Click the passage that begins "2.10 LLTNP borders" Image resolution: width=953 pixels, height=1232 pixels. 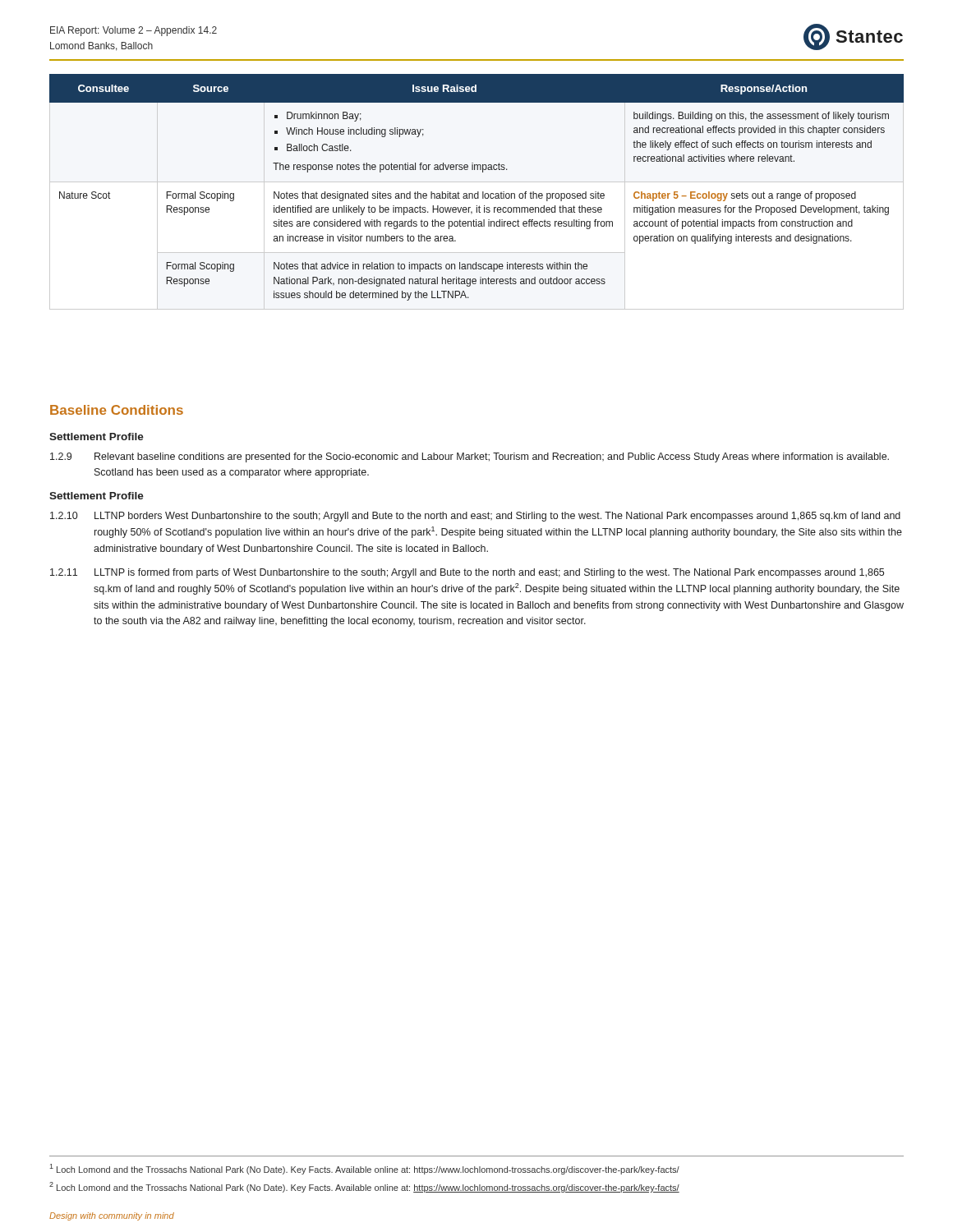coord(476,533)
